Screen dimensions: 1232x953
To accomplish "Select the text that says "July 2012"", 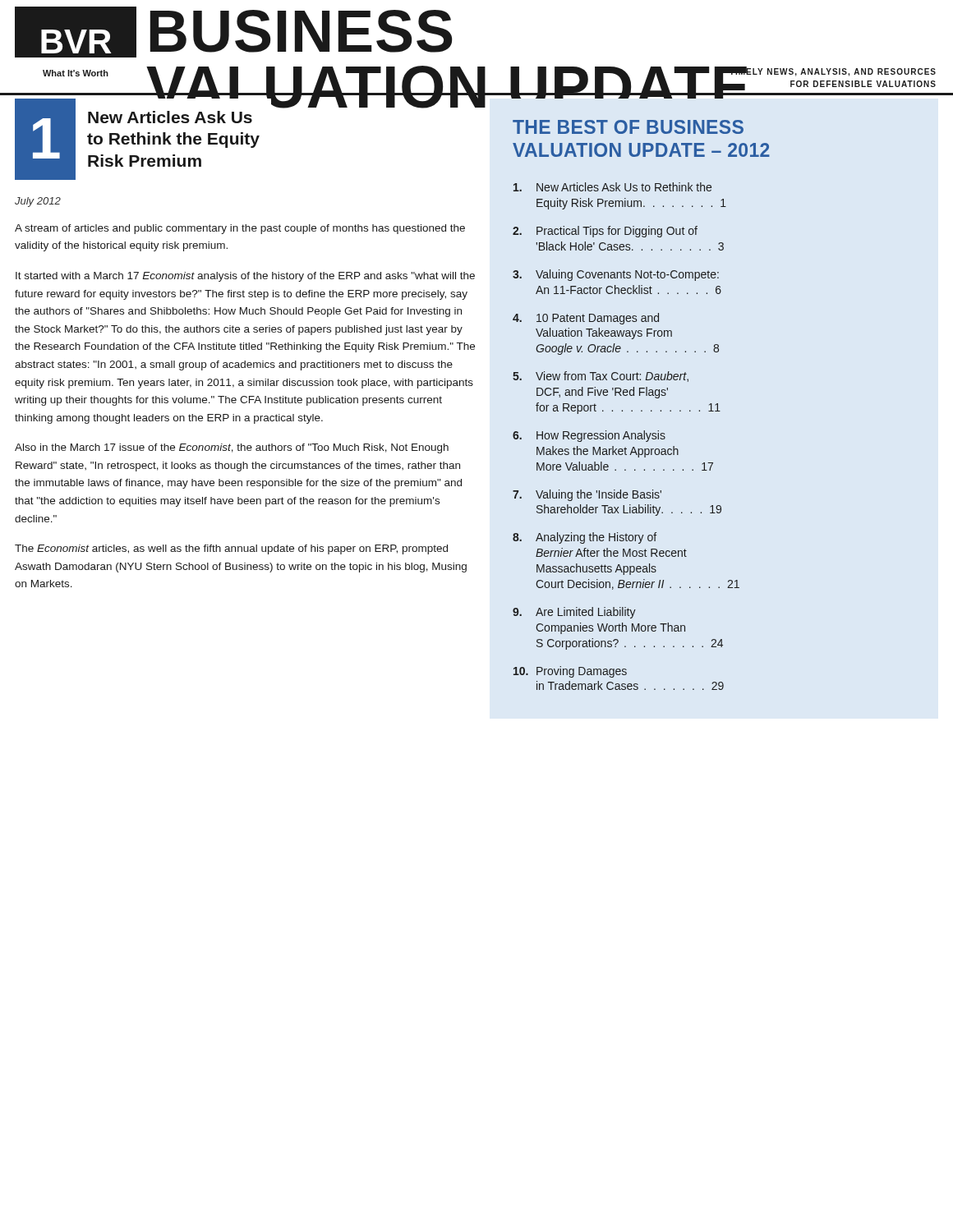I will pos(38,201).
